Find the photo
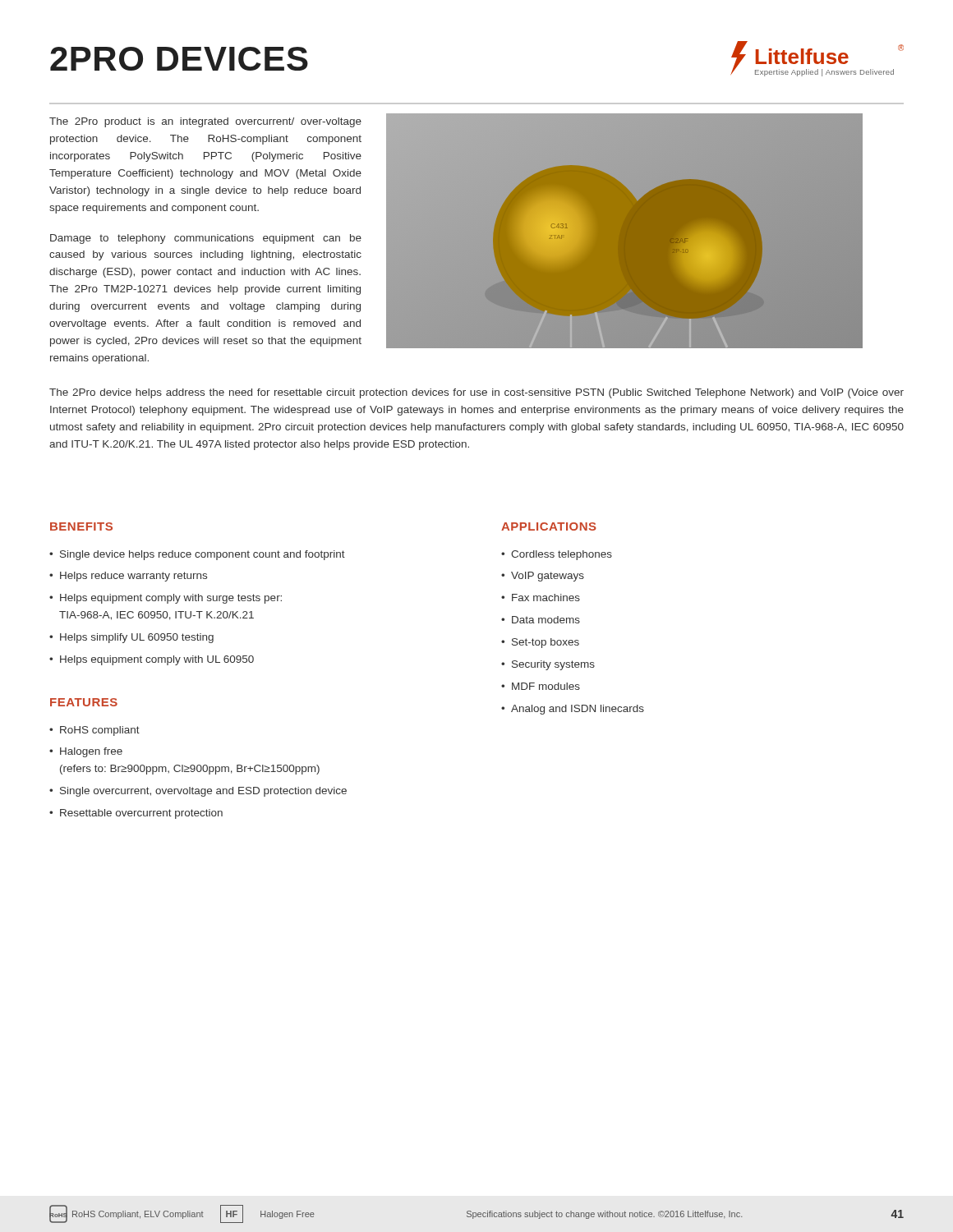 645,247
